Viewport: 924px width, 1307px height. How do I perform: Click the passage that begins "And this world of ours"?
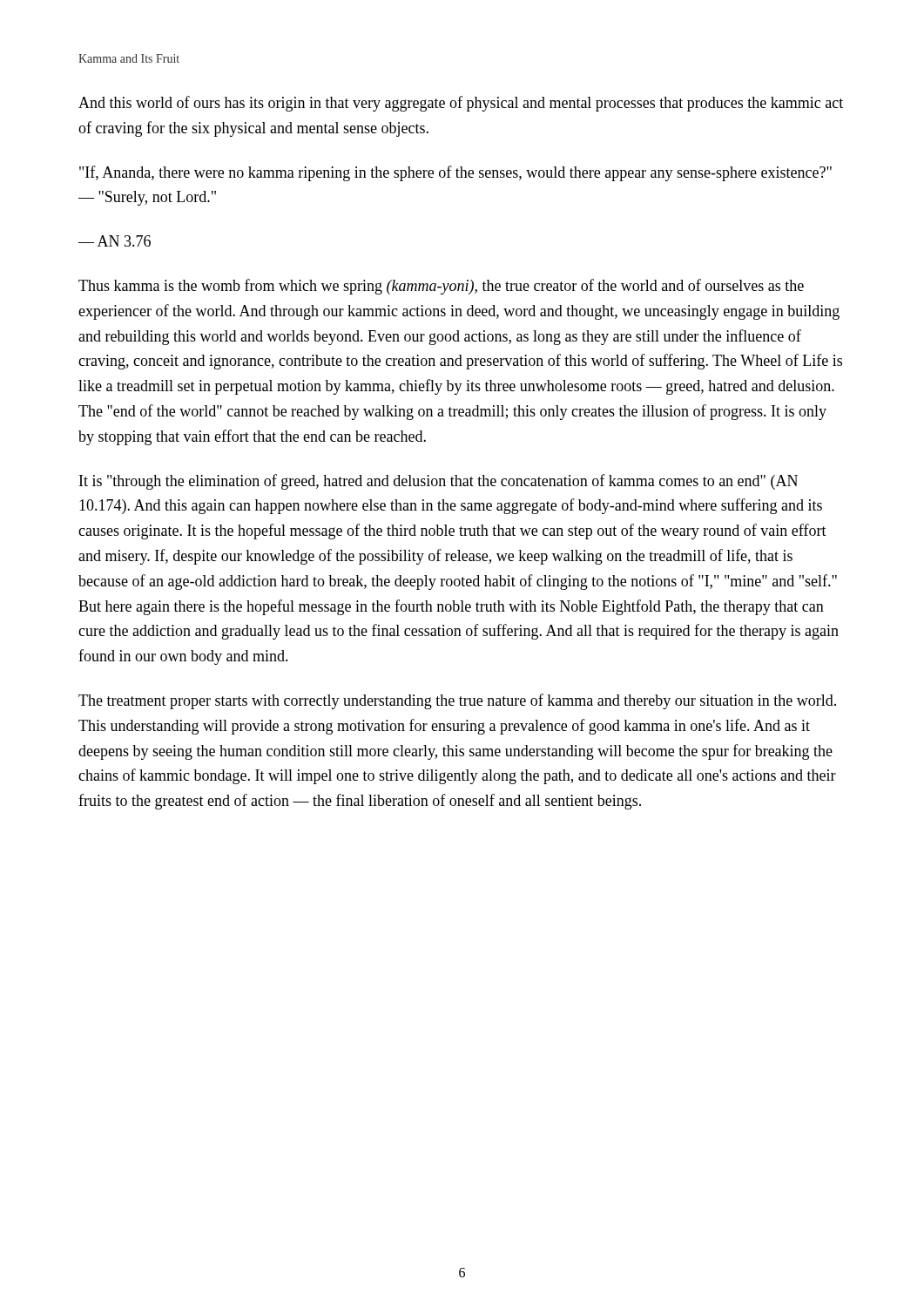(x=461, y=115)
